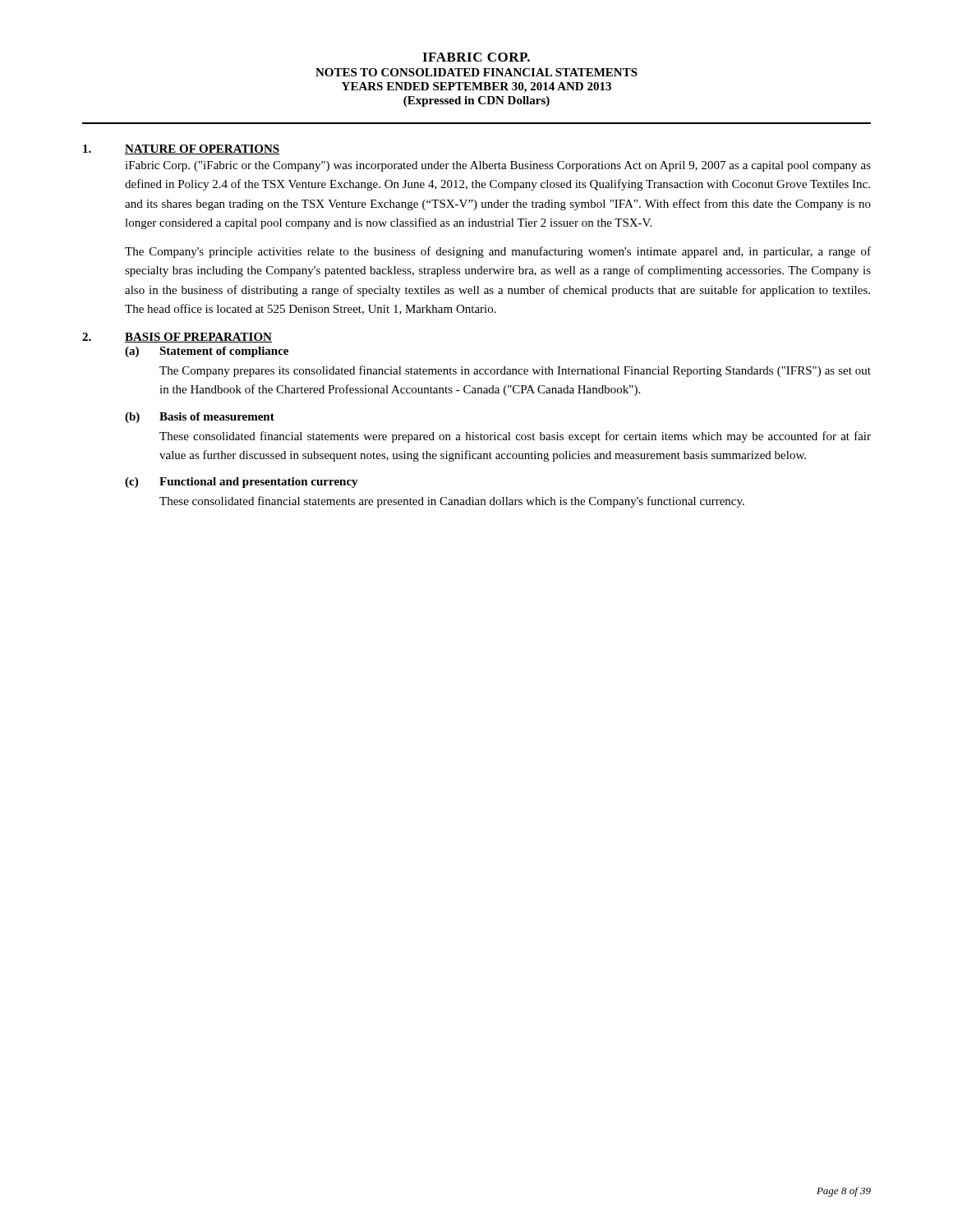Select the block starting "Functional and presentation currency"
Screen dimensions: 1232x953
(259, 481)
